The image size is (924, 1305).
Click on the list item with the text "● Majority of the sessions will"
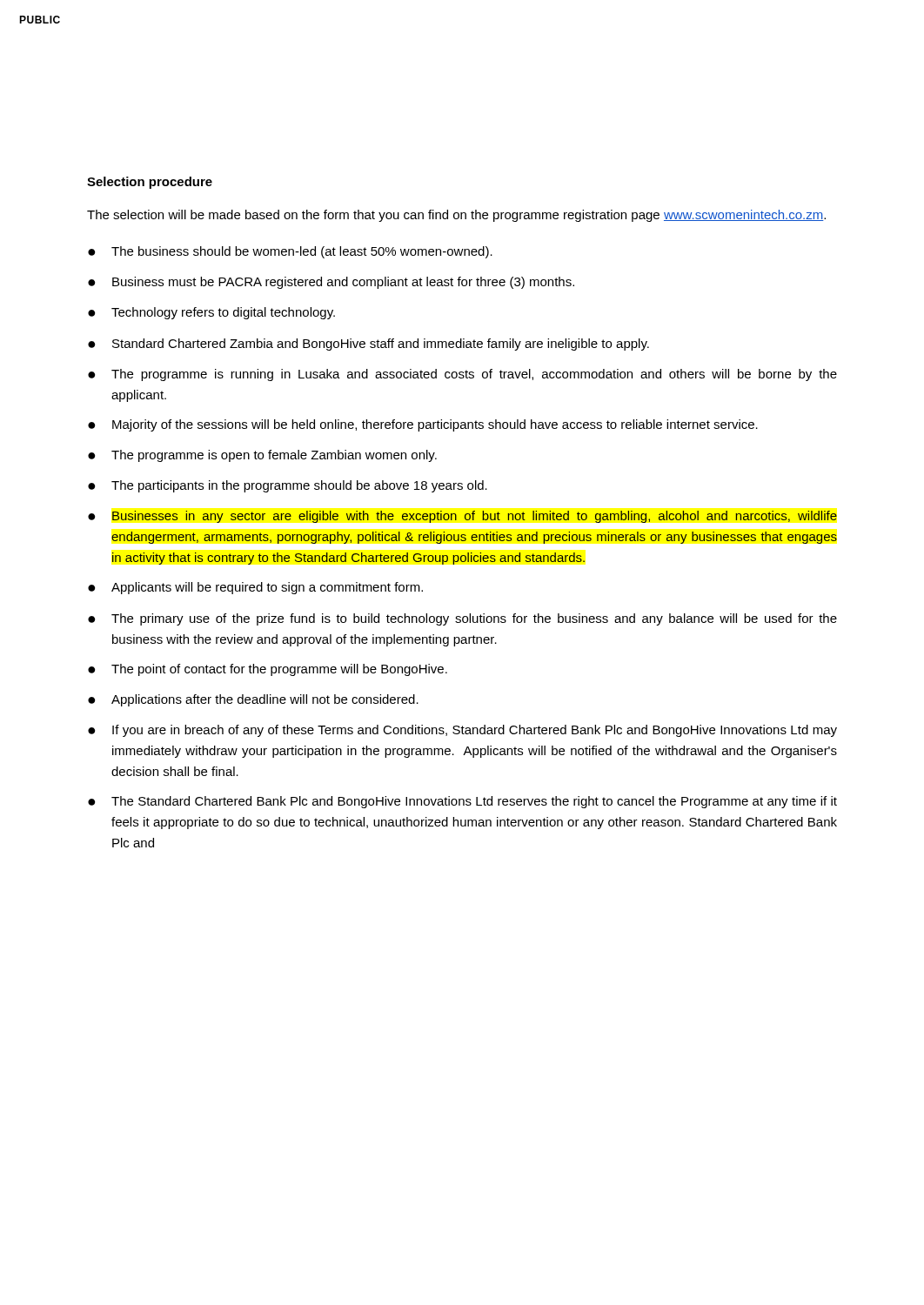(x=462, y=425)
